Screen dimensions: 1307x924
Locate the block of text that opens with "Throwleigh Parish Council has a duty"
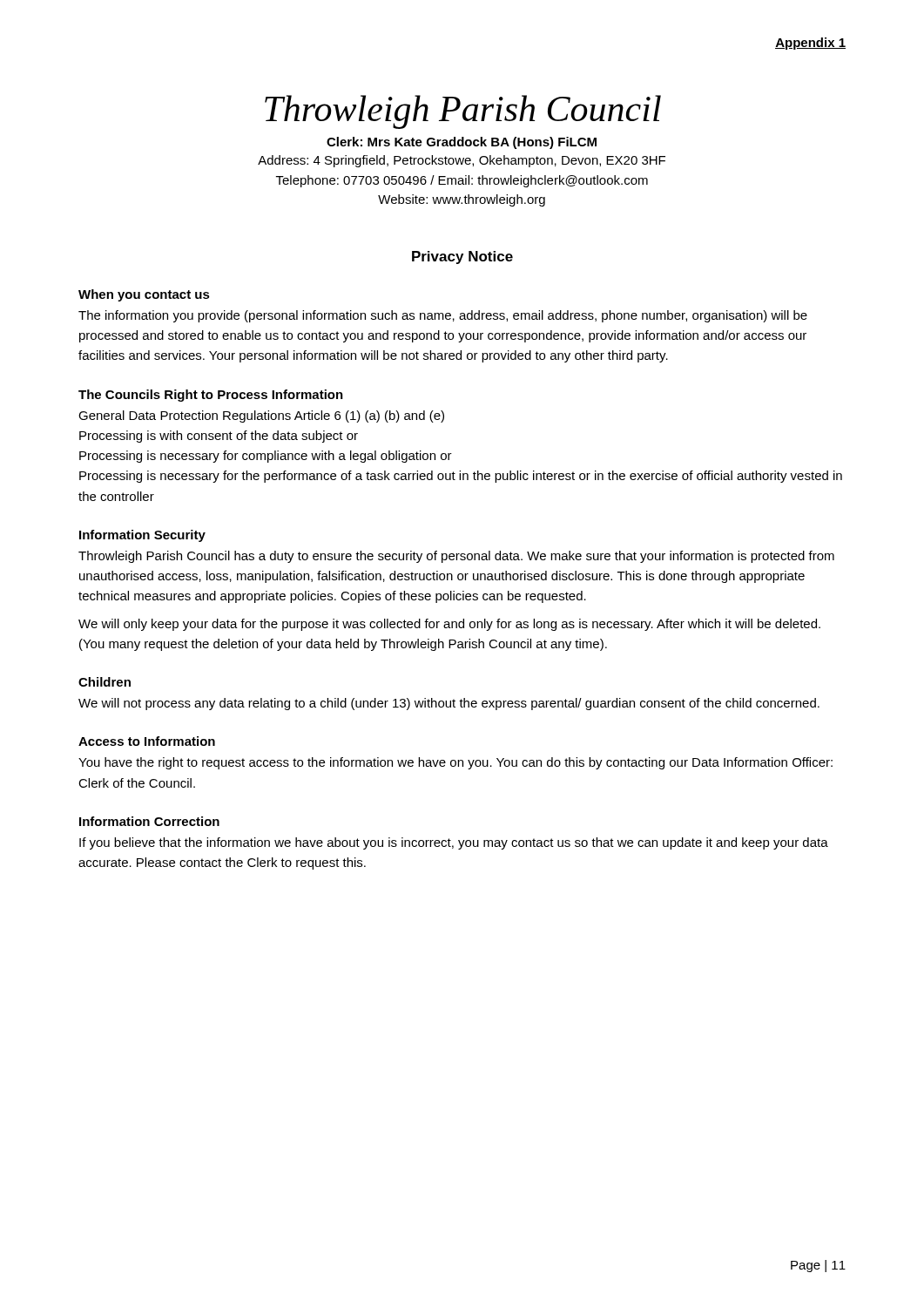coord(457,576)
